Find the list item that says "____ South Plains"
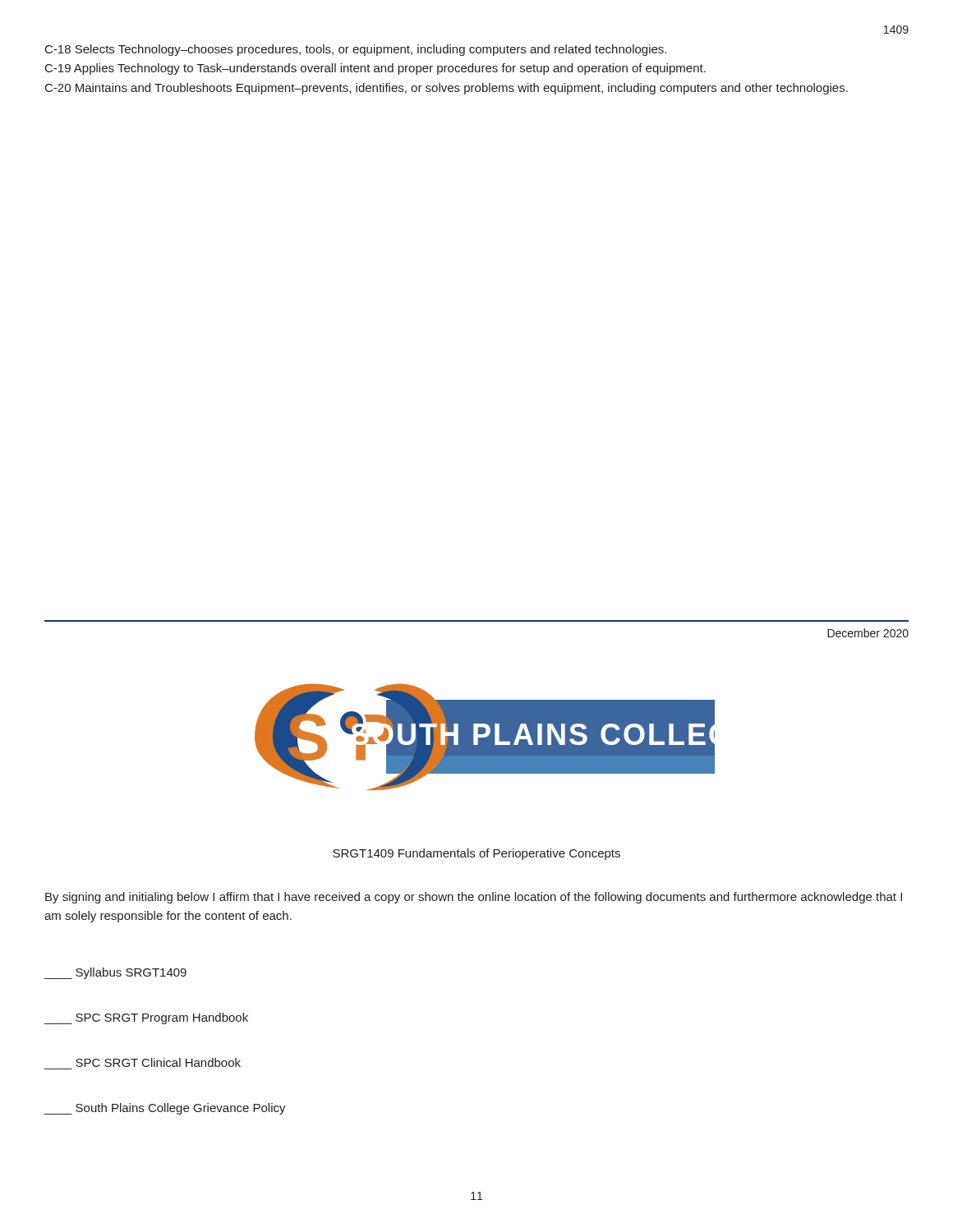953x1232 pixels. click(165, 1108)
